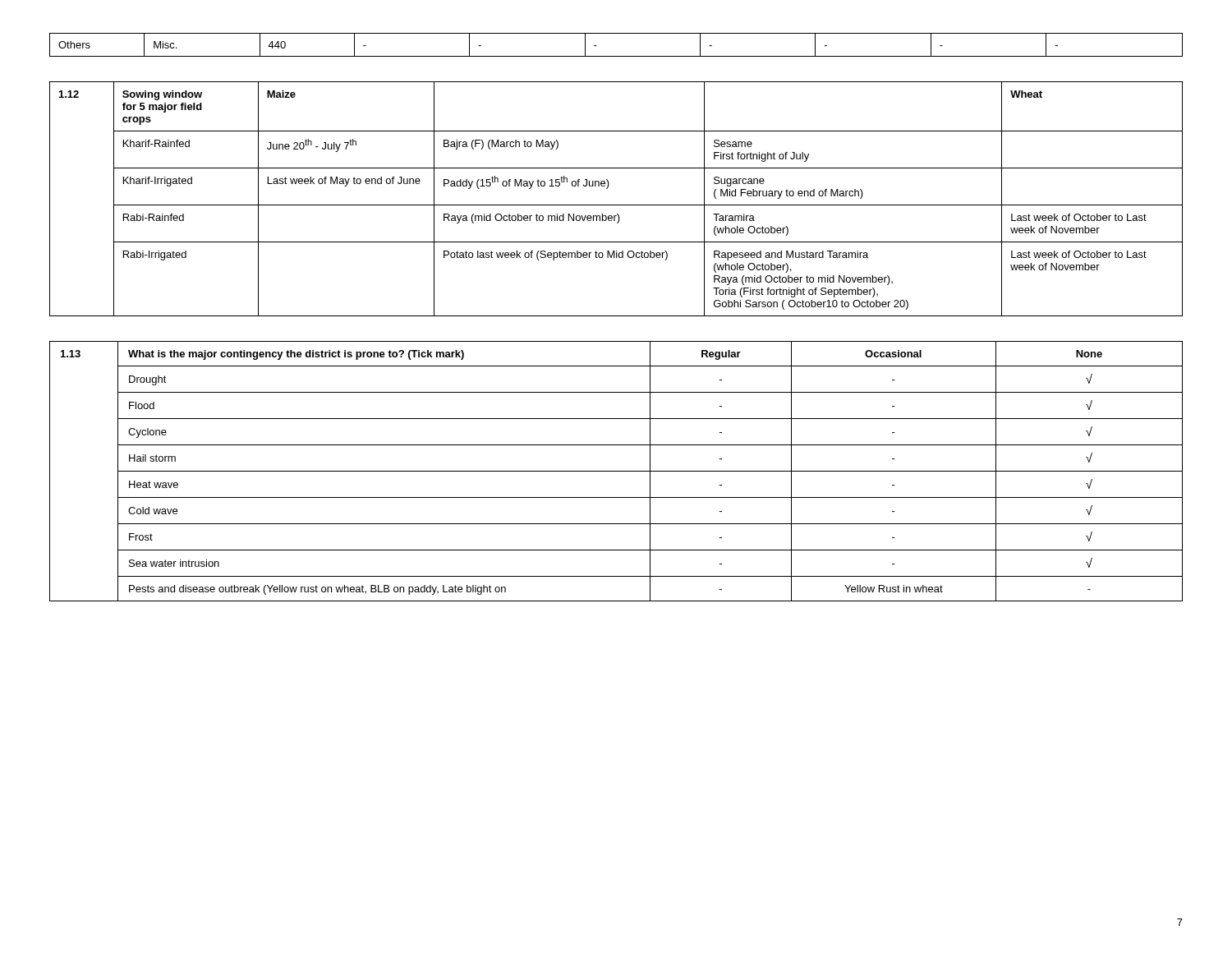Click on the table containing "Others"
The width and height of the screenshot is (1232, 953).
point(616,45)
